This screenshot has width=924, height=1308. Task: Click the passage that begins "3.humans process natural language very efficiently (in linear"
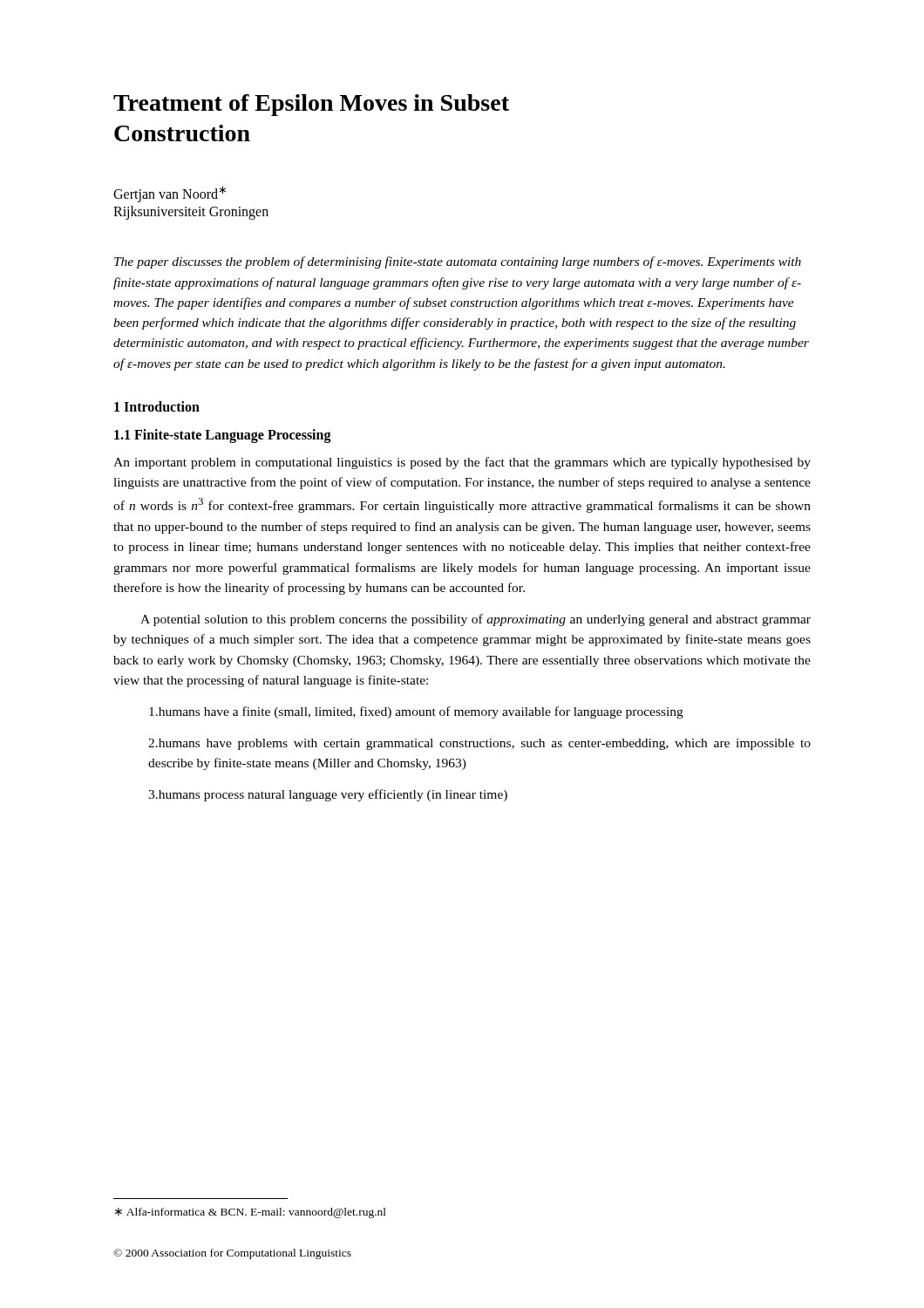[x=328, y=794]
